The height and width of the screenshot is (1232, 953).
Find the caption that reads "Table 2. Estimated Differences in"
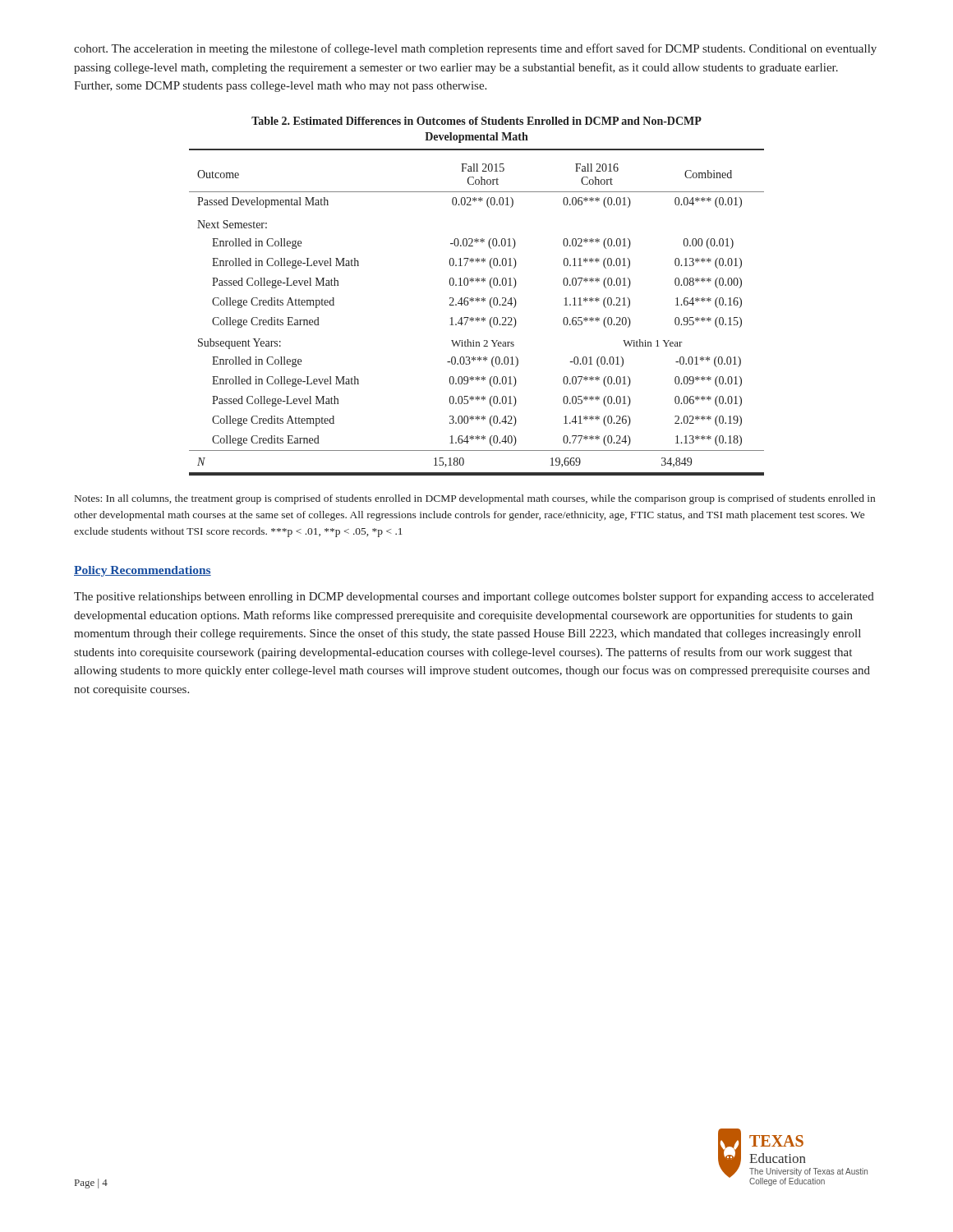476,294
